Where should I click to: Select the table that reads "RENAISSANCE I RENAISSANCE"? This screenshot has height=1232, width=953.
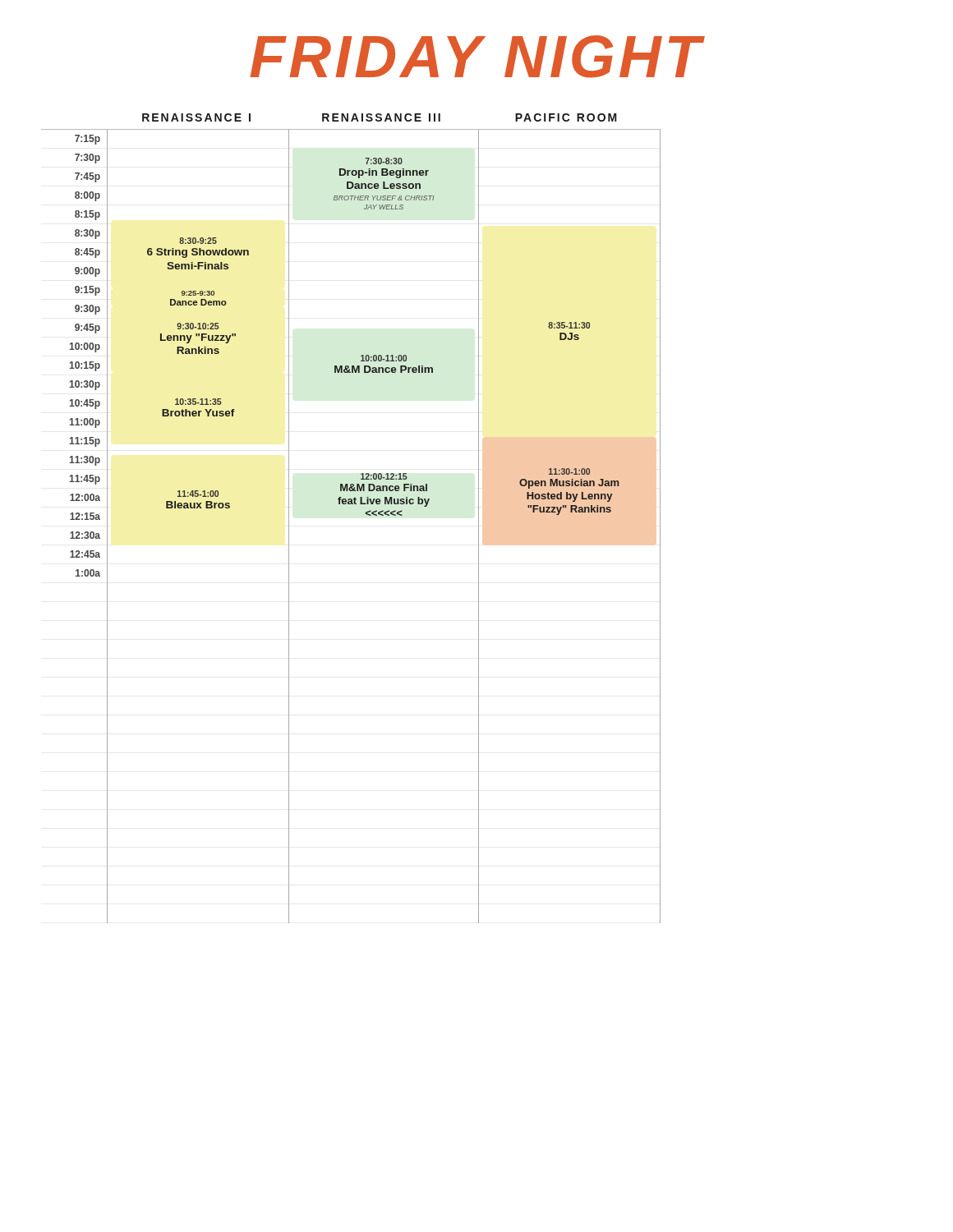pos(476,517)
